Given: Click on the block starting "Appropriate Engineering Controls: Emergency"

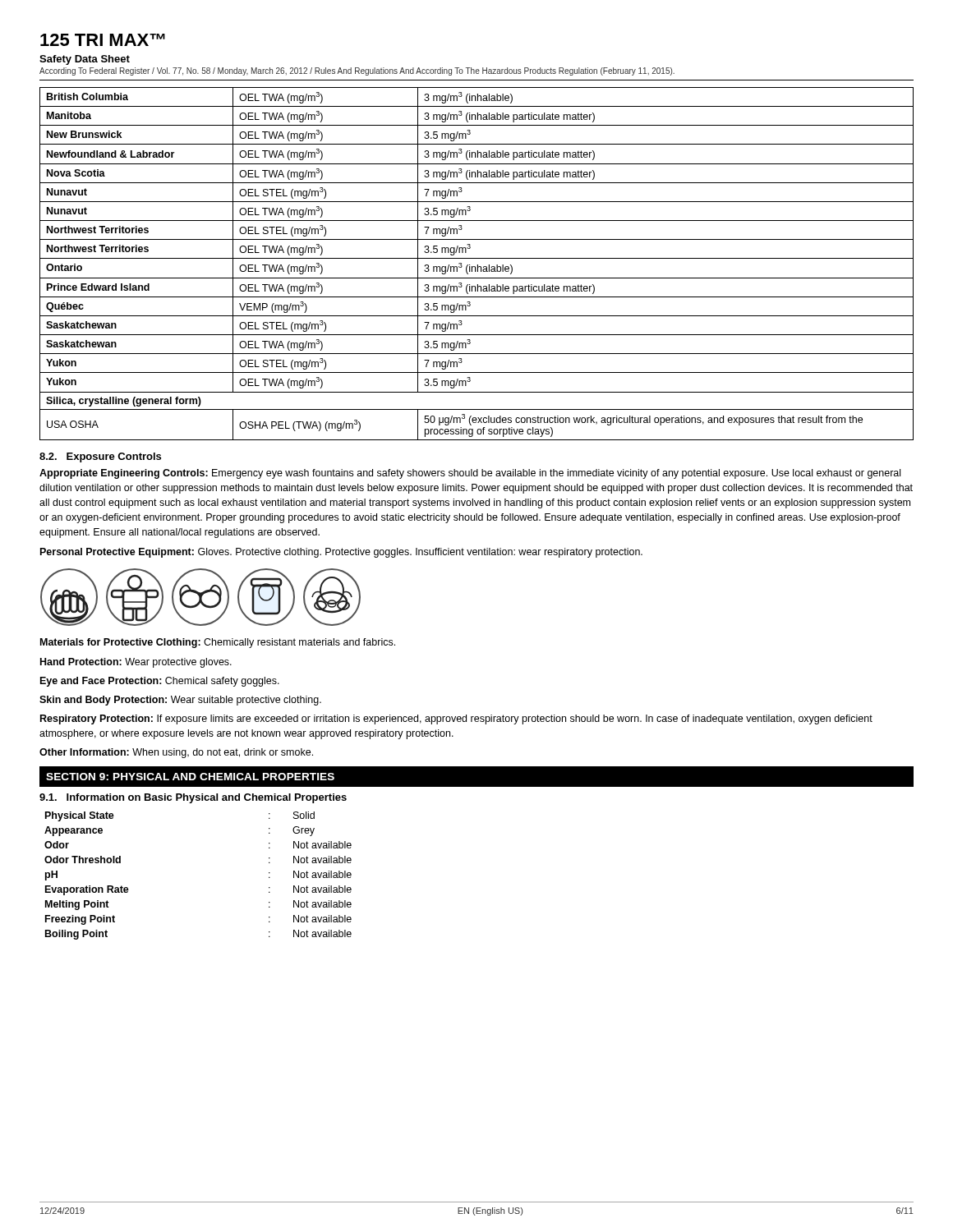Looking at the screenshot, I should (476, 503).
